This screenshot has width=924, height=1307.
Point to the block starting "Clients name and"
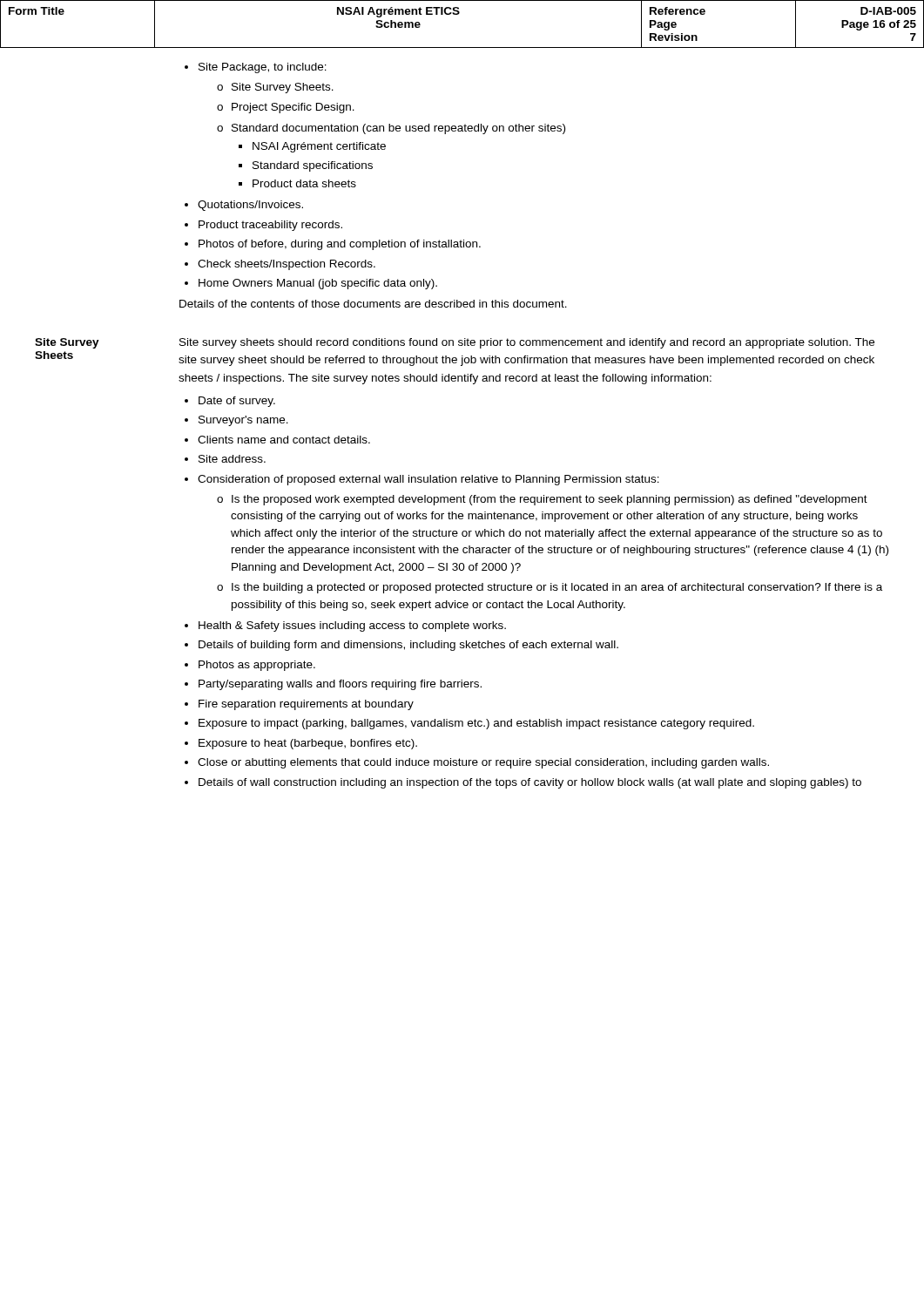click(284, 439)
